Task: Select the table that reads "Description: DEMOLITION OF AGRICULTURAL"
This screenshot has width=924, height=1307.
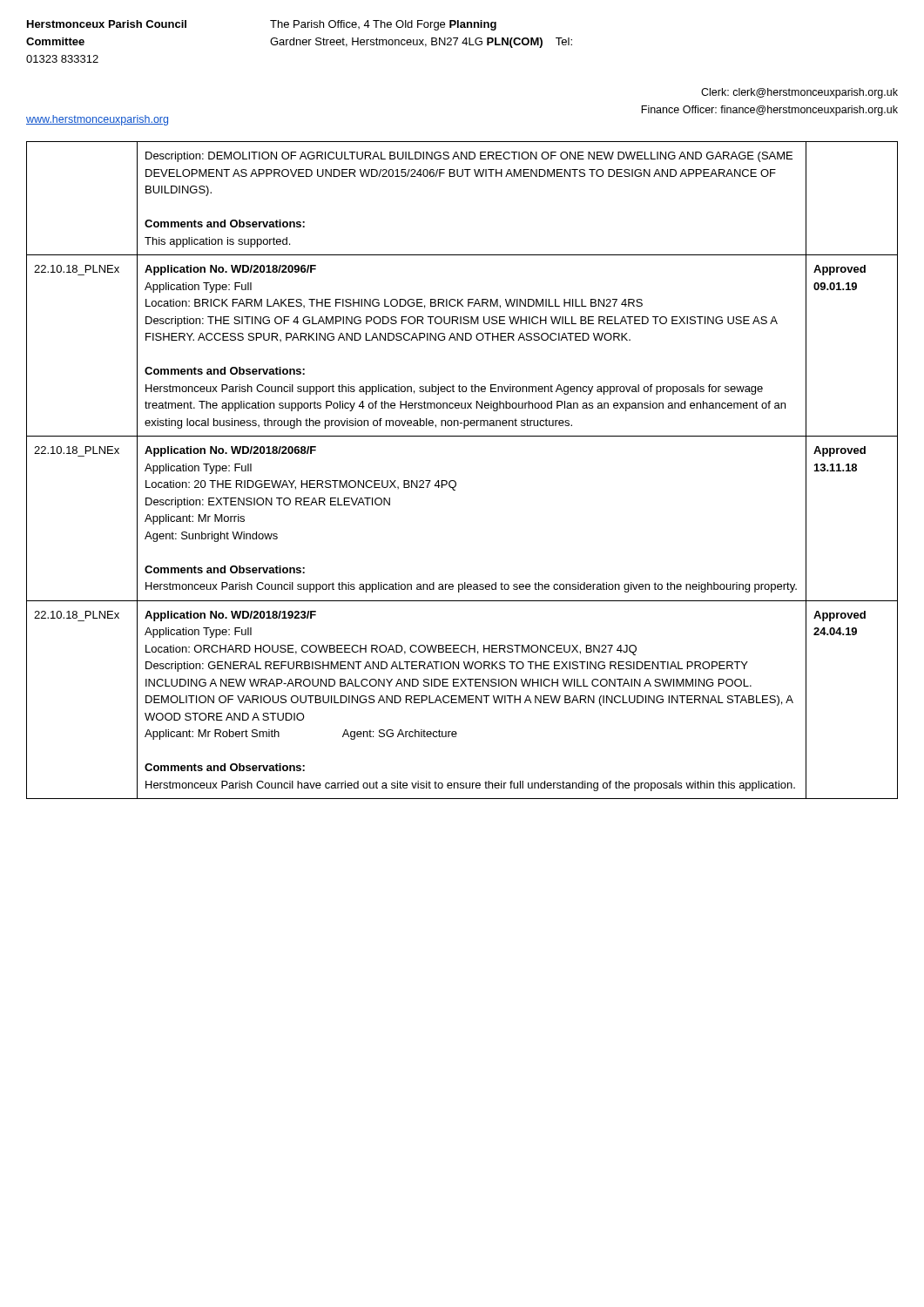Action: (x=462, y=470)
